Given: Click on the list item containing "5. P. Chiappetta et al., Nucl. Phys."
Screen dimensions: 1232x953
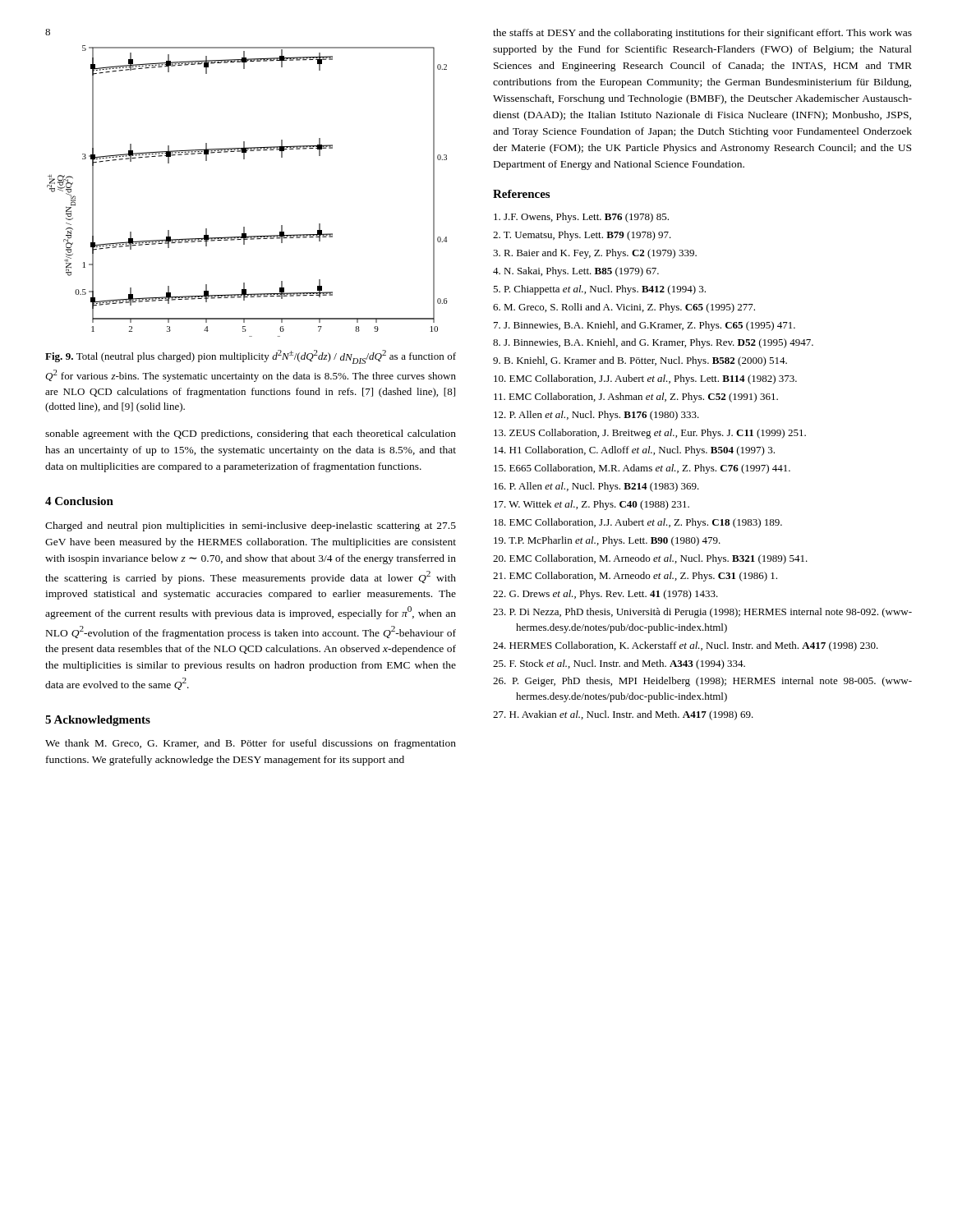Looking at the screenshot, I should point(600,289).
